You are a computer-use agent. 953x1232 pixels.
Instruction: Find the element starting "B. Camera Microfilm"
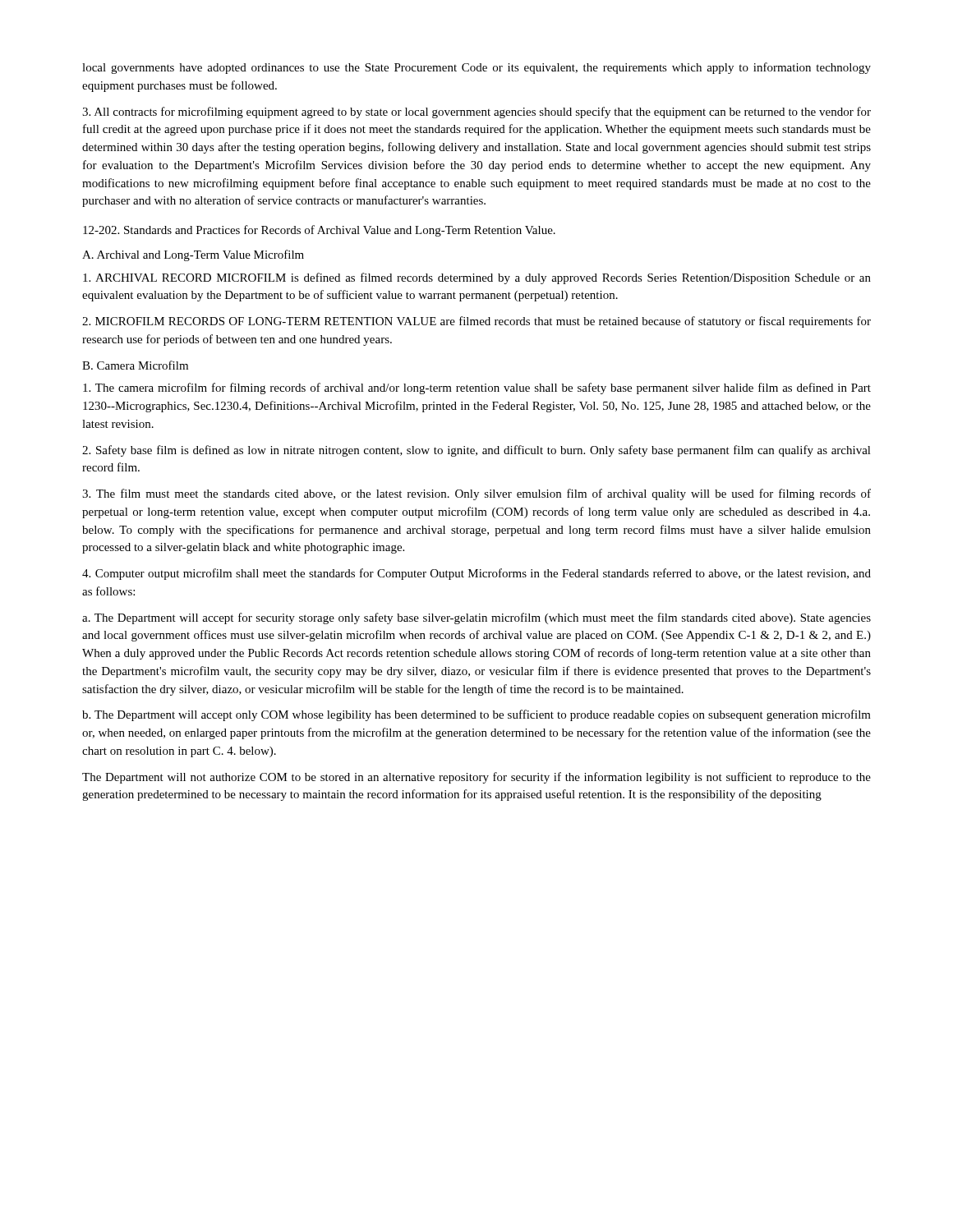[135, 365]
